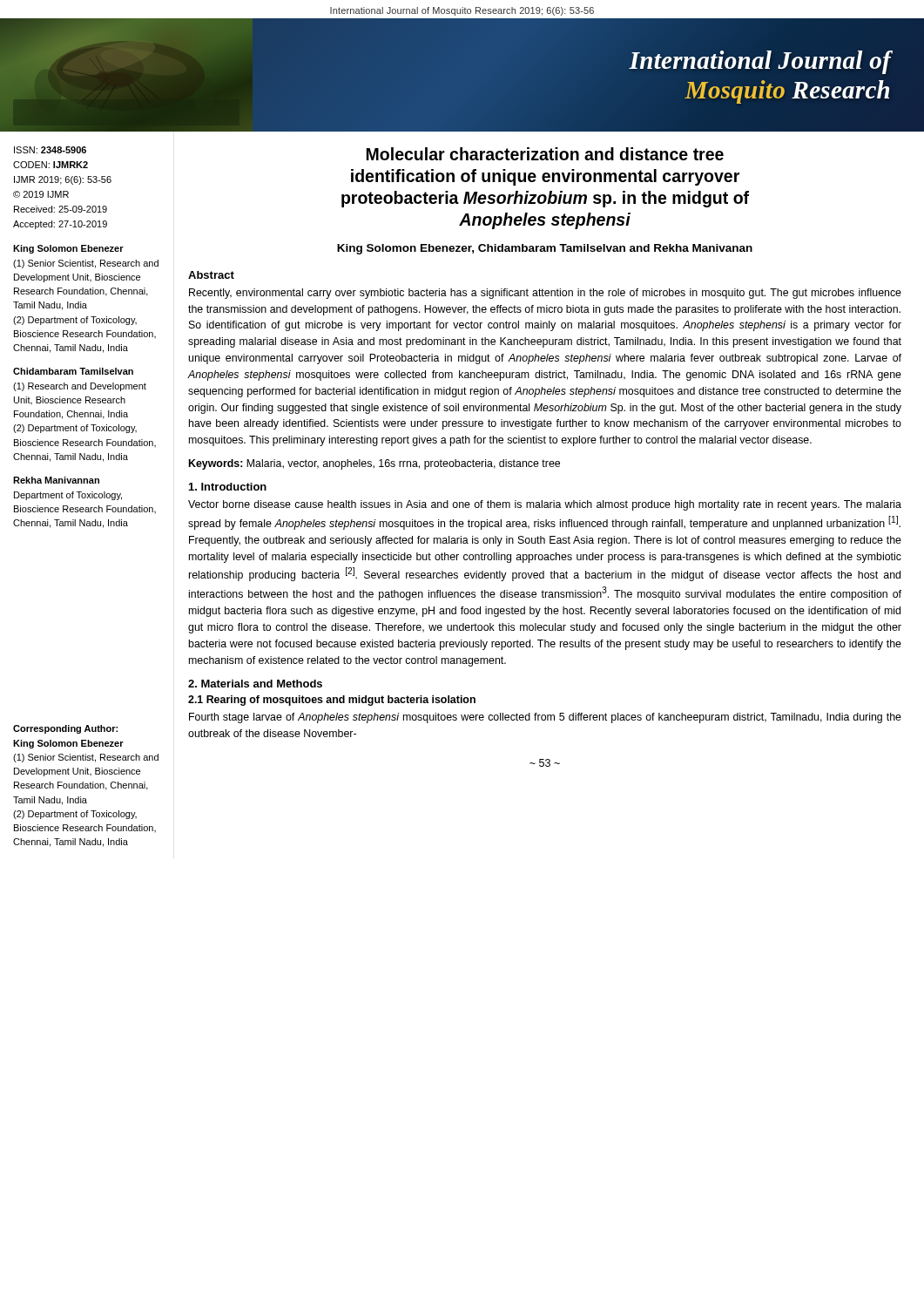Screen dimensions: 1307x924
Task: Navigate to the element starting "Keywords: Malaria, vector, anopheles, 16s rrna, proteobacteria,"
Action: click(374, 464)
